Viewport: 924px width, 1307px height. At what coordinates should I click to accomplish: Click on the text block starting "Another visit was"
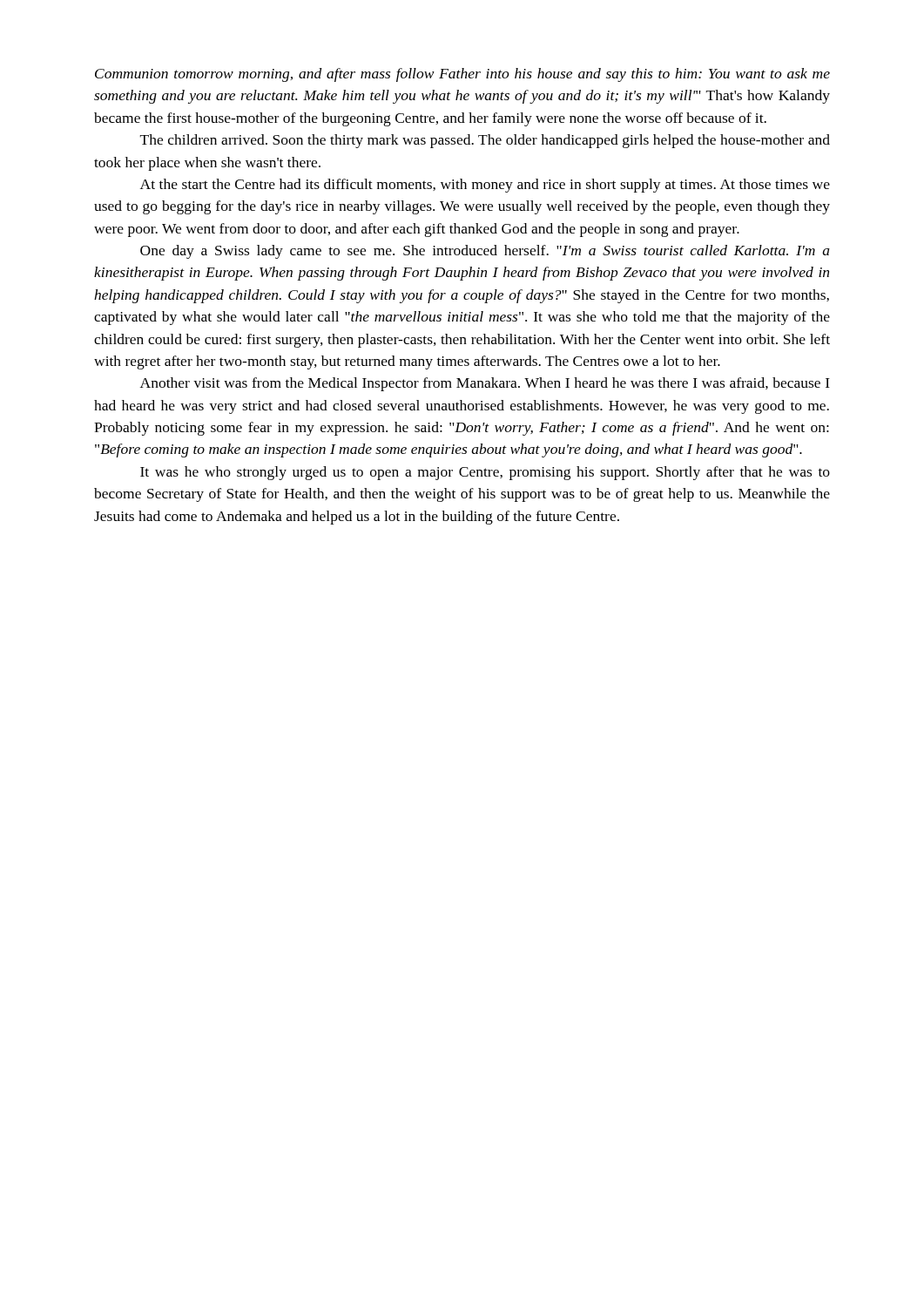[462, 416]
